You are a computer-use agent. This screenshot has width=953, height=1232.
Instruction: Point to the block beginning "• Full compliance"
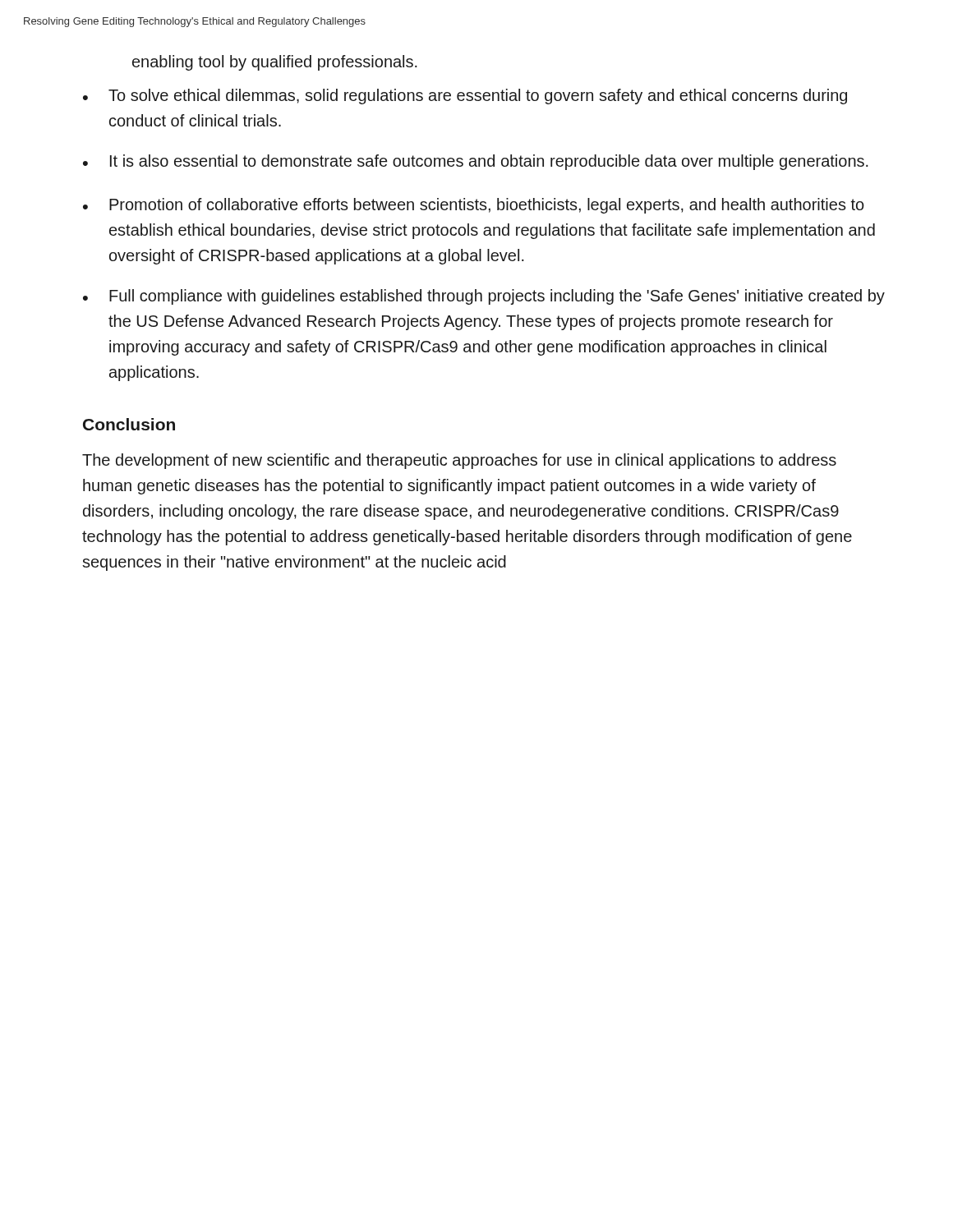click(485, 334)
